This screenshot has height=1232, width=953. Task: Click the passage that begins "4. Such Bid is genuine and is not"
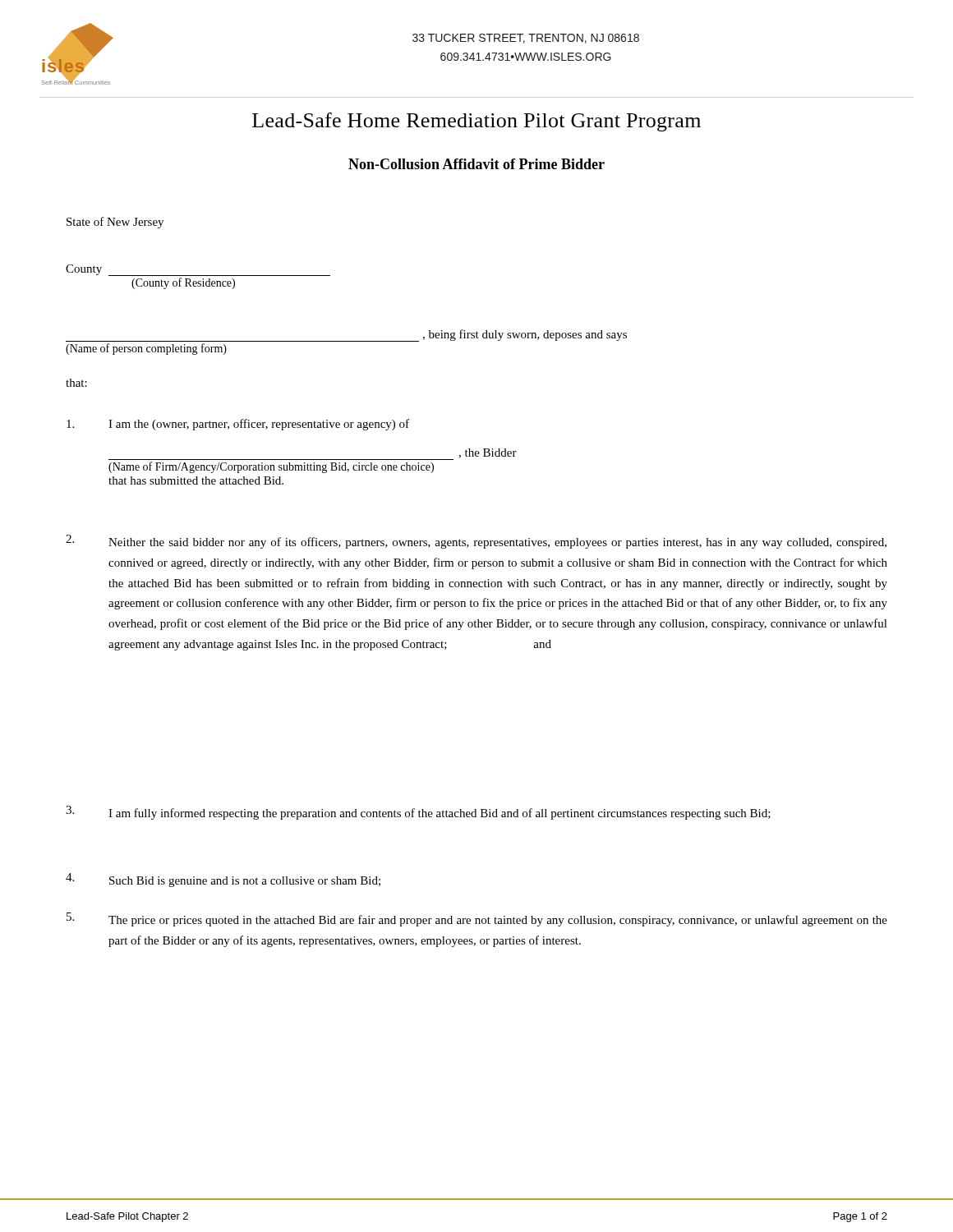[x=224, y=881]
